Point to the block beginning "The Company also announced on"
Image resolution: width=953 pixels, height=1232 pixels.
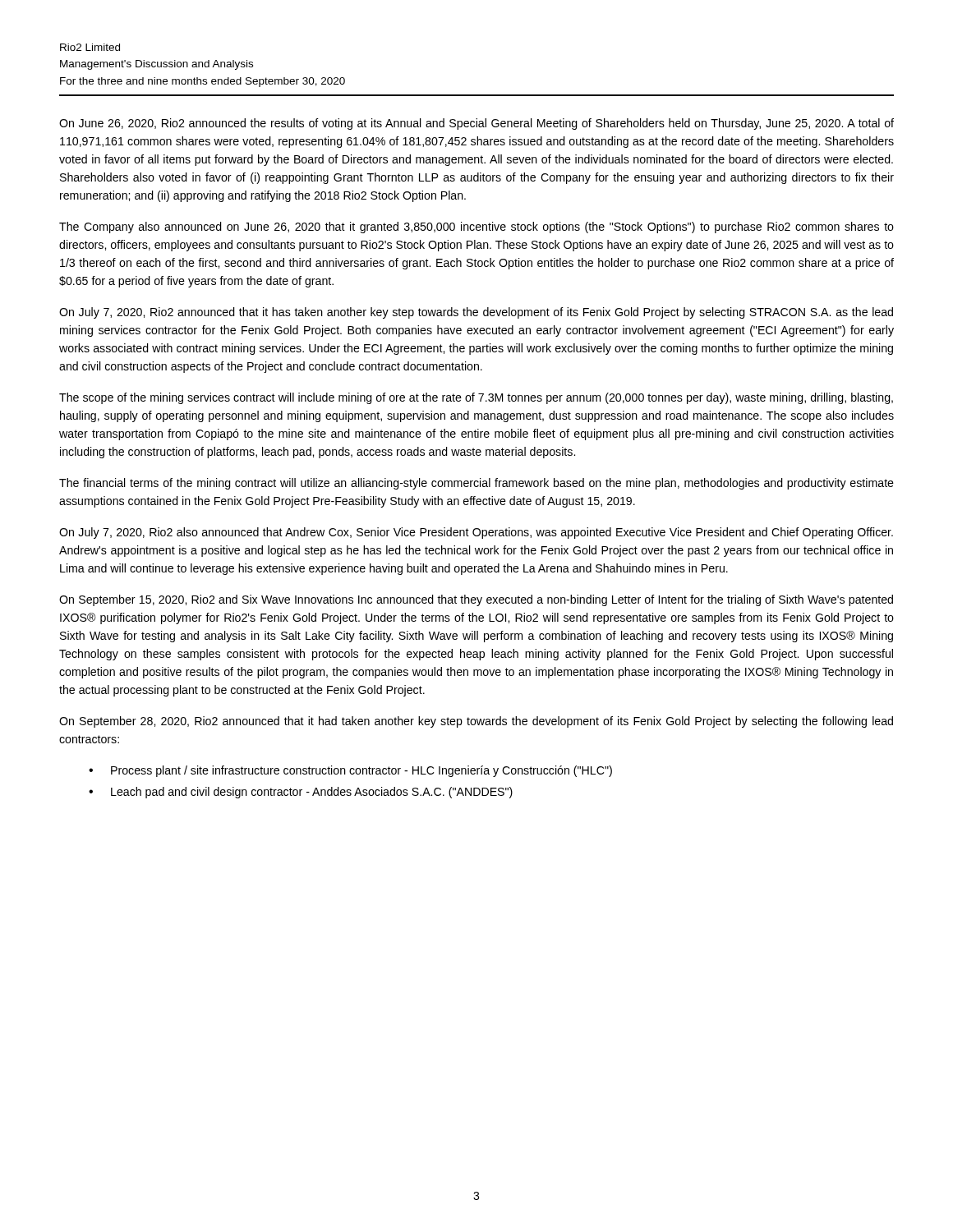coord(476,254)
